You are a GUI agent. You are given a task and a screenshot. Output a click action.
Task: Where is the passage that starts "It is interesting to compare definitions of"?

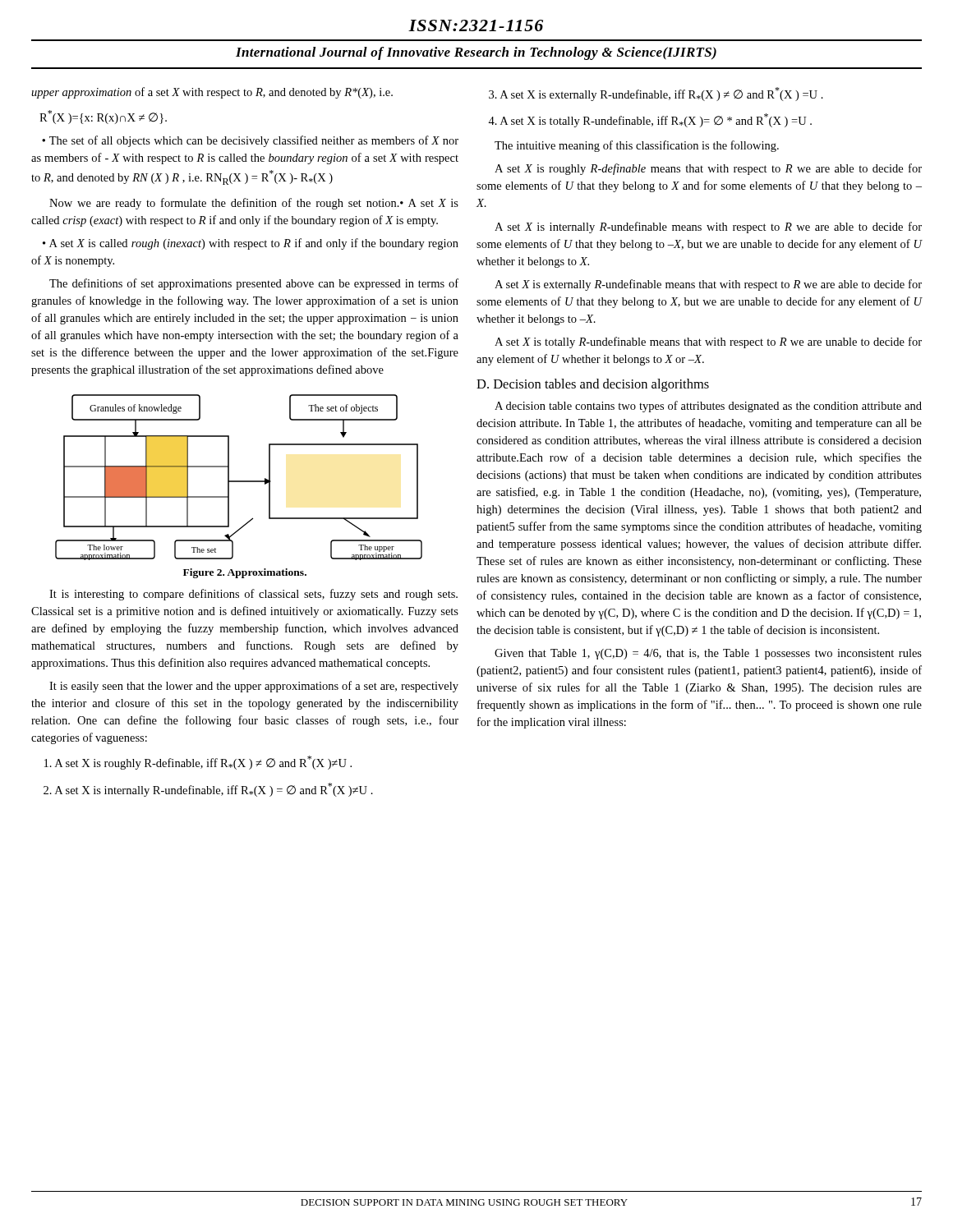click(x=245, y=666)
